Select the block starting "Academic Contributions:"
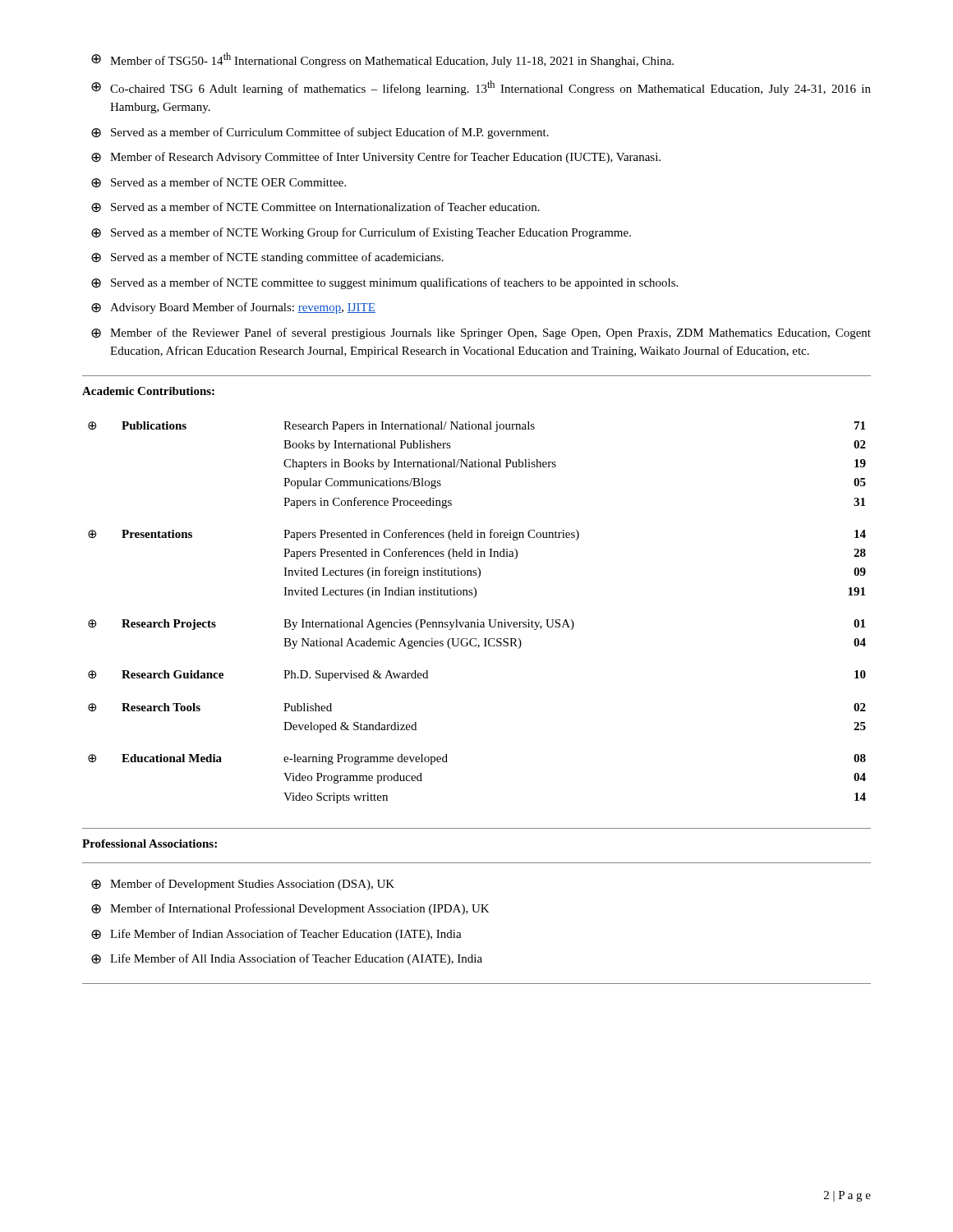This screenshot has width=953, height=1232. [x=149, y=391]
